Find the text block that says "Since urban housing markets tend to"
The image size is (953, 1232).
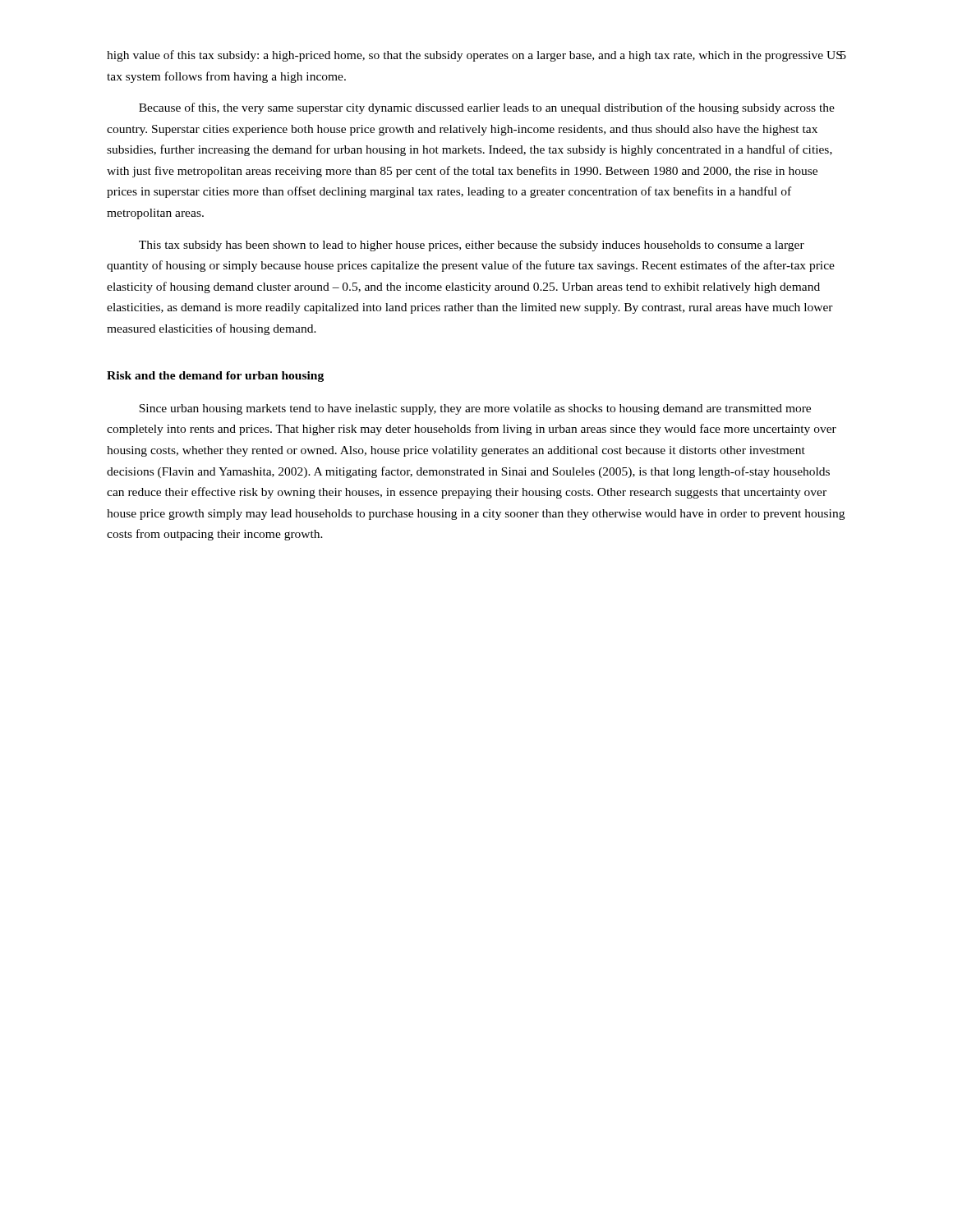coord(476,471)
